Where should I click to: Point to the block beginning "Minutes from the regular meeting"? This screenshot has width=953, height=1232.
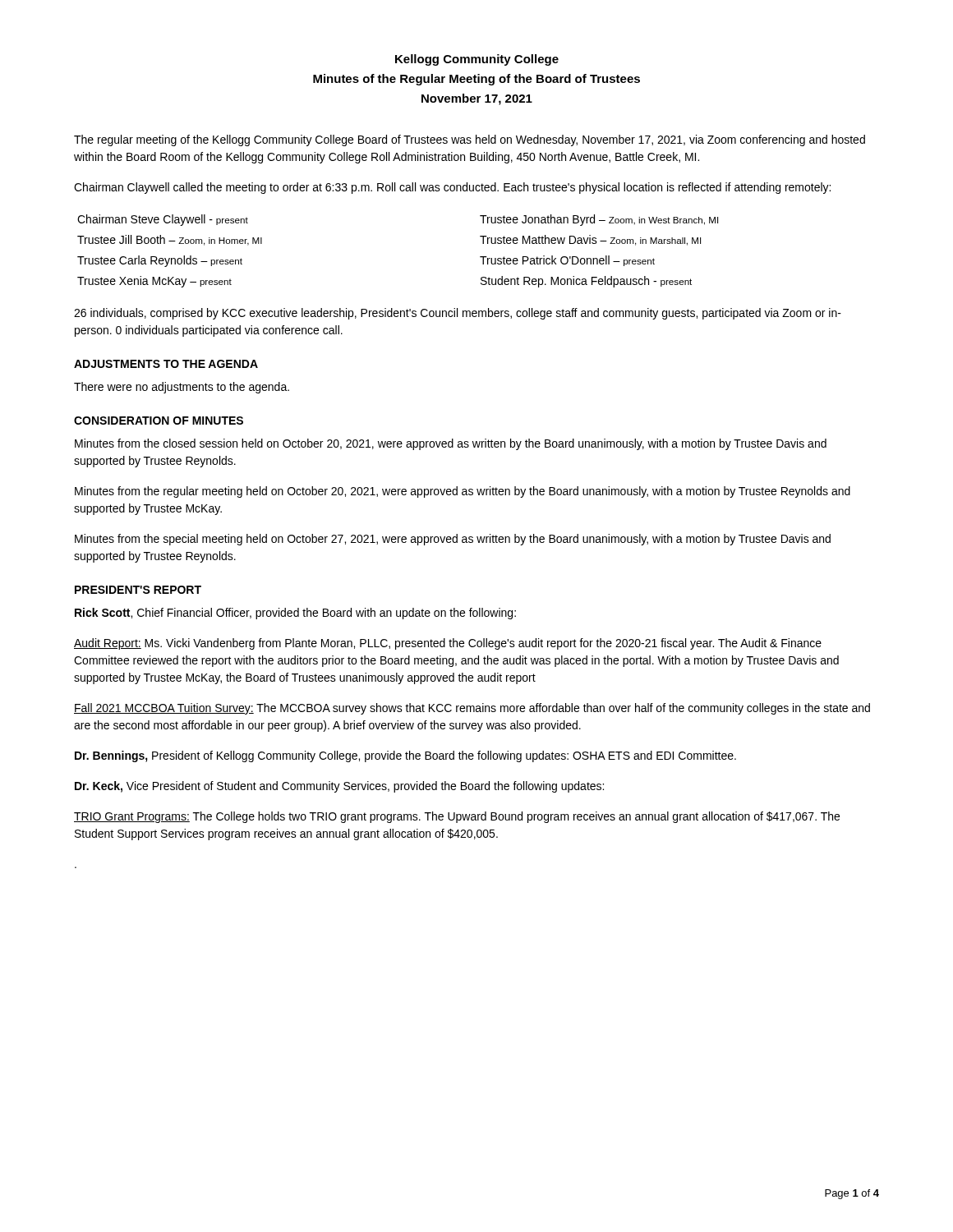(462, 500)
